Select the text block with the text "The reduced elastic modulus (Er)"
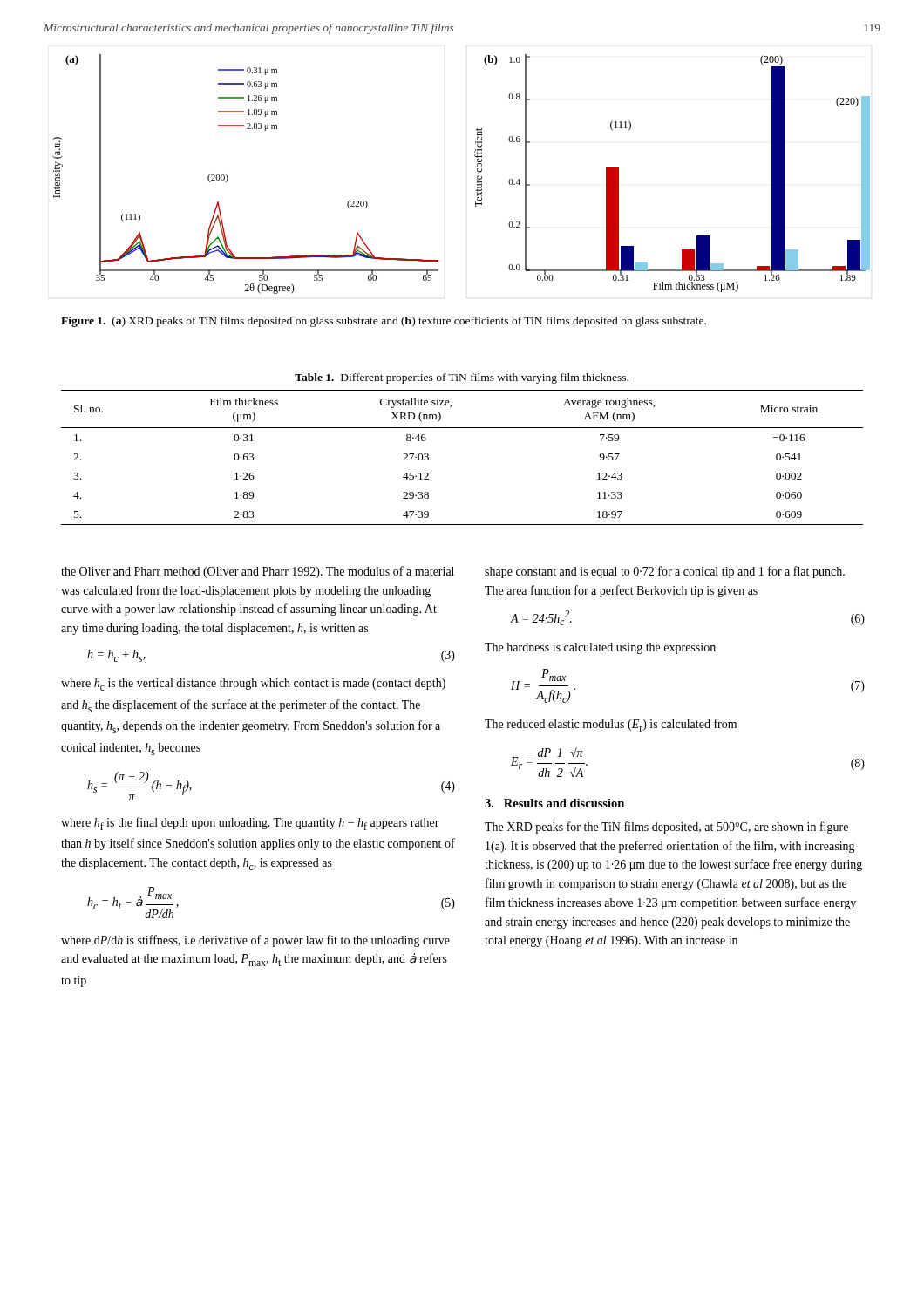924x1308 pixels. pyautogui.click(x=611, y=726)
